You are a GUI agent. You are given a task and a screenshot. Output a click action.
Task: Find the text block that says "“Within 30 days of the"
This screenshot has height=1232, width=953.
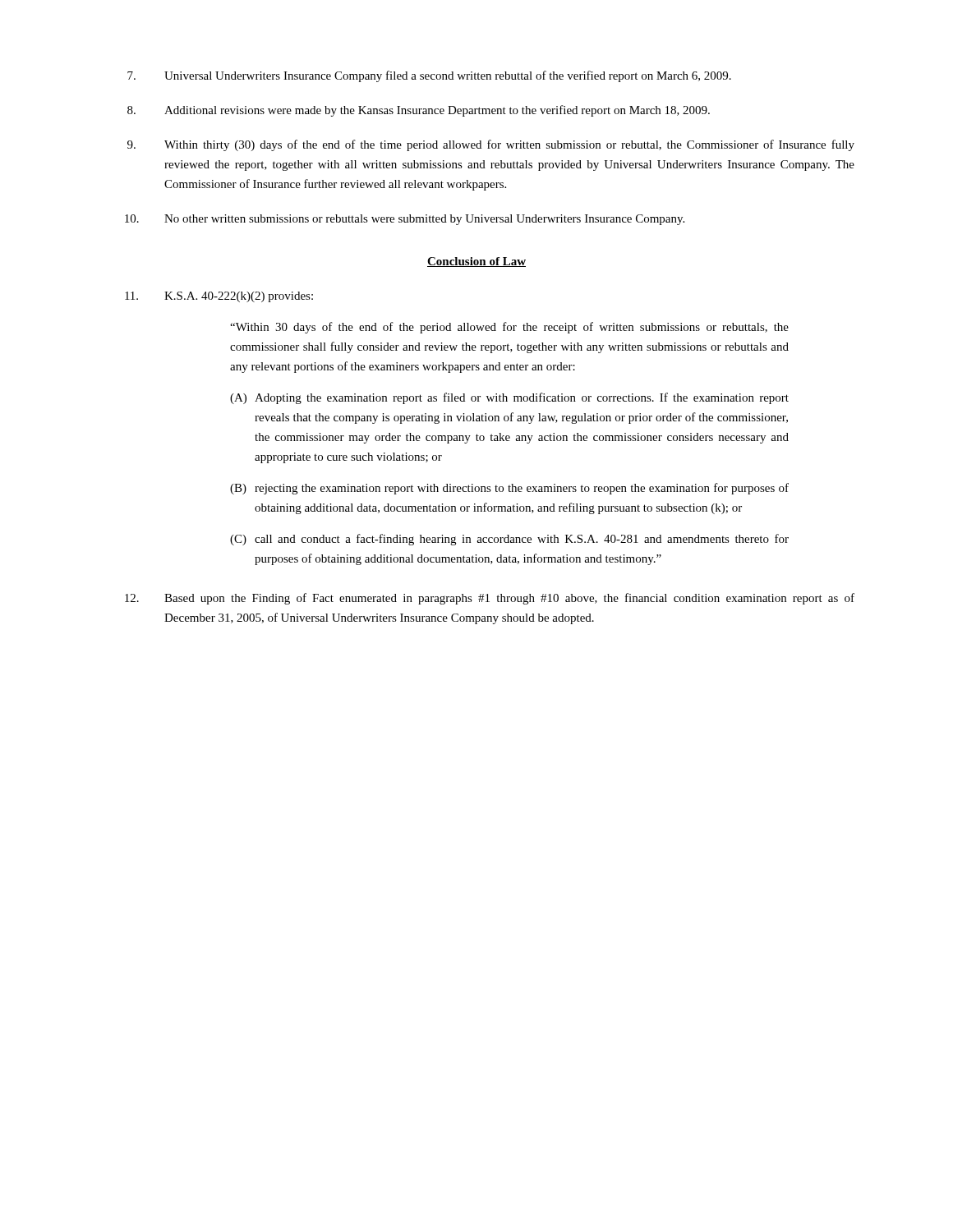point(509,347)
